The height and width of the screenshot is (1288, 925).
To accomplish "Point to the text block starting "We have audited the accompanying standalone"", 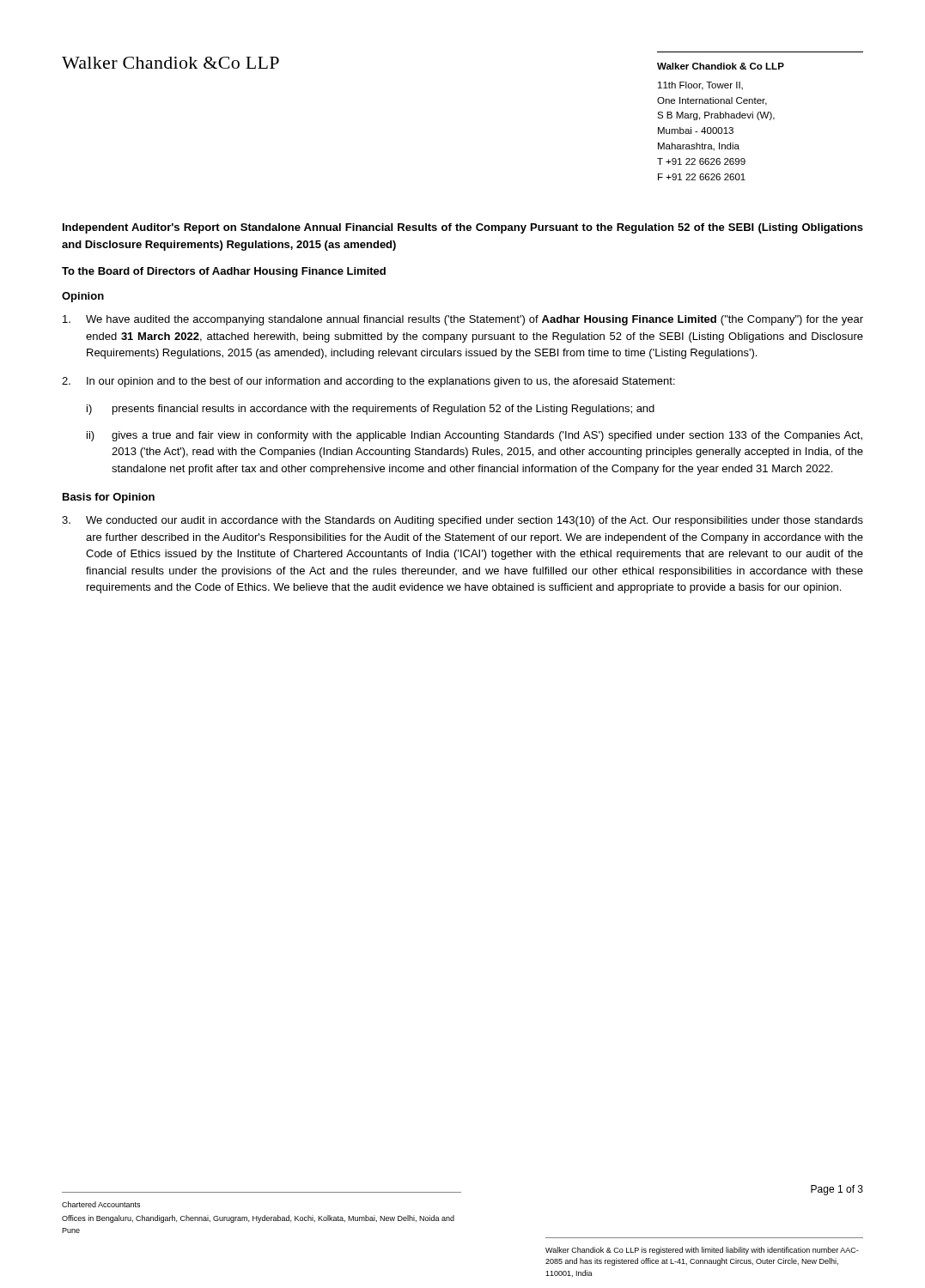I will [x=462, y=336].
